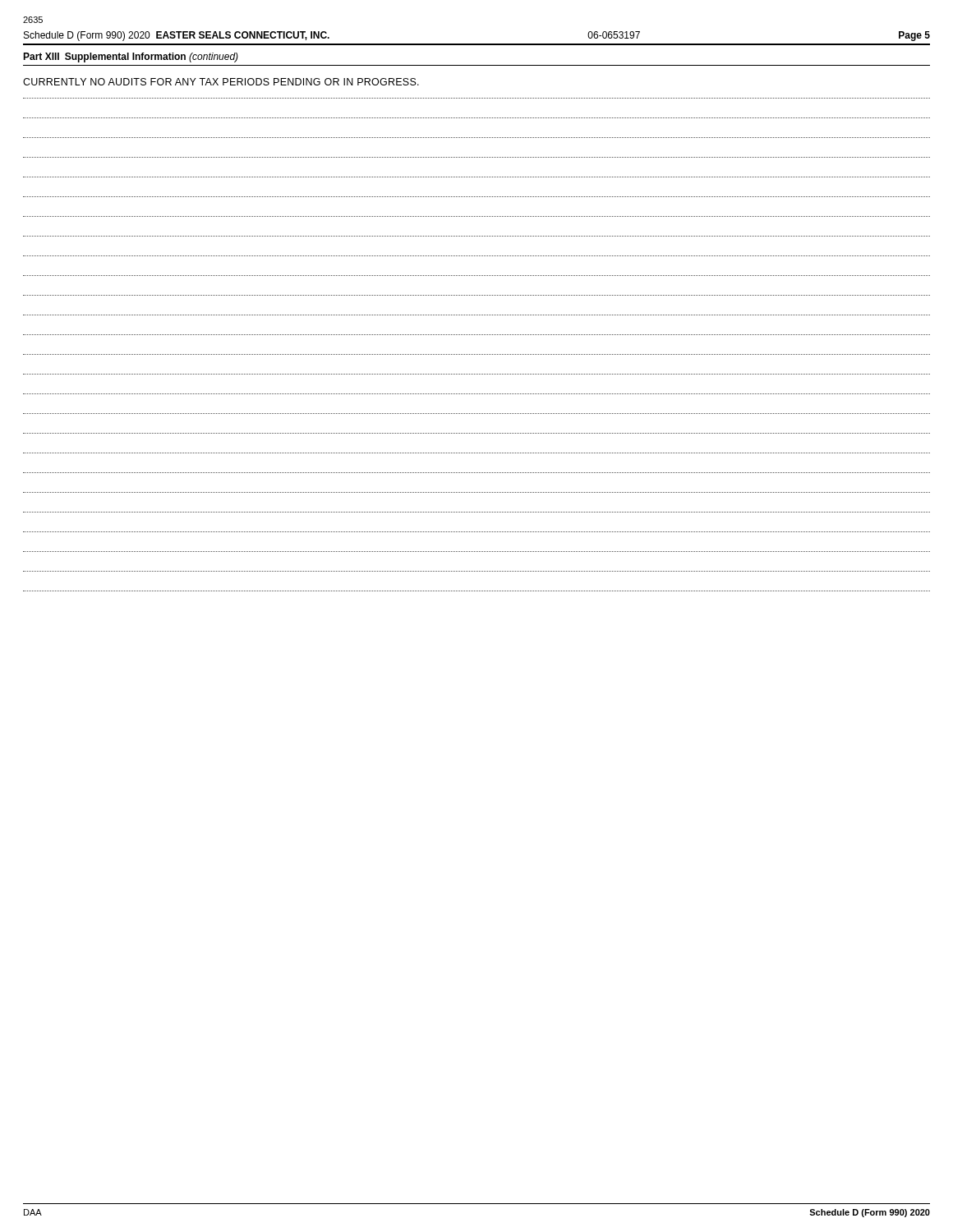Select the text block that reads "CURRENTLY NO AUDITS"
This screenshot has width=953, height=1232.
pos(221,82)
